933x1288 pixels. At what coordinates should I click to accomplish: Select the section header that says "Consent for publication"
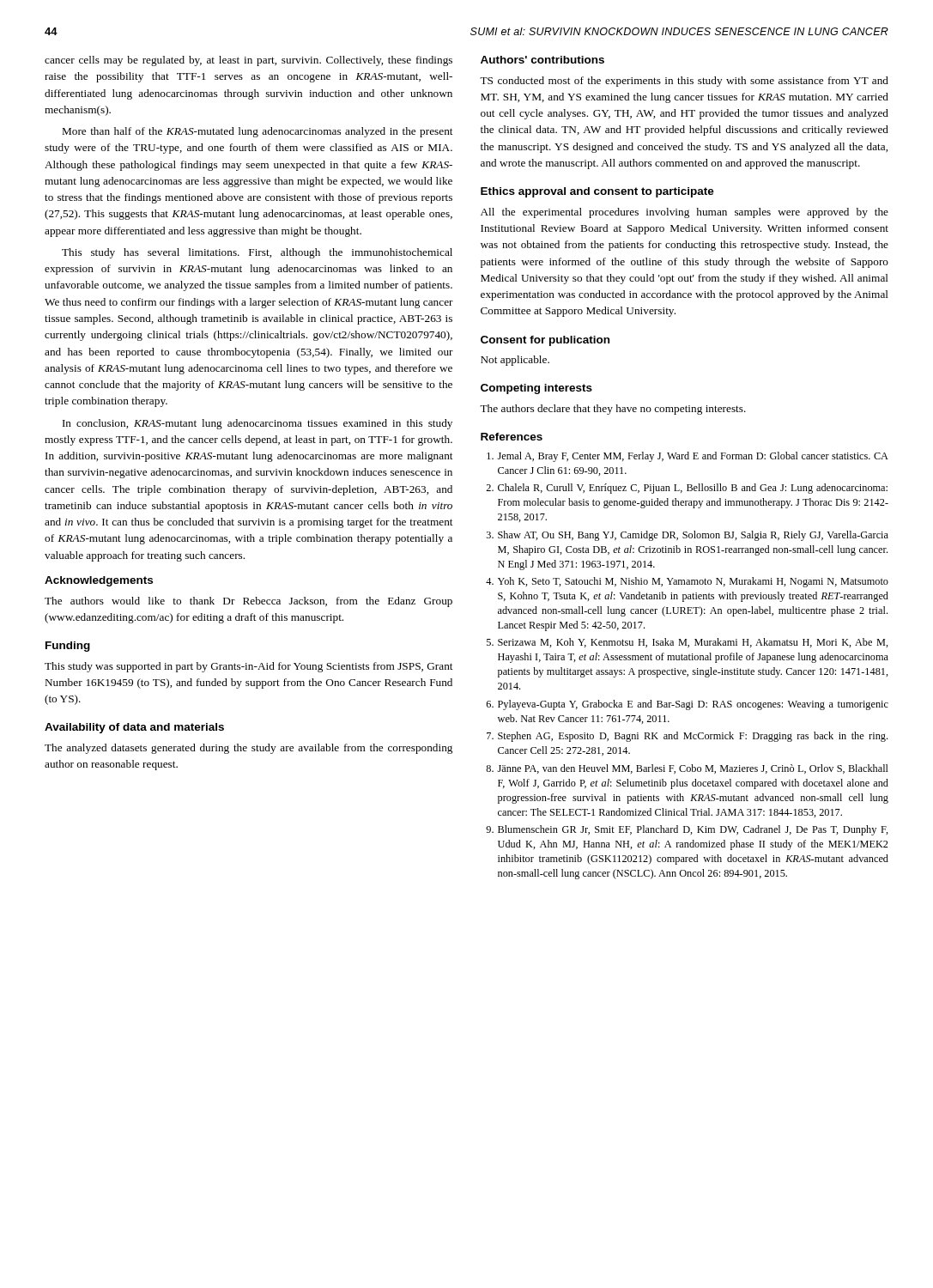[x=545, y=339]
